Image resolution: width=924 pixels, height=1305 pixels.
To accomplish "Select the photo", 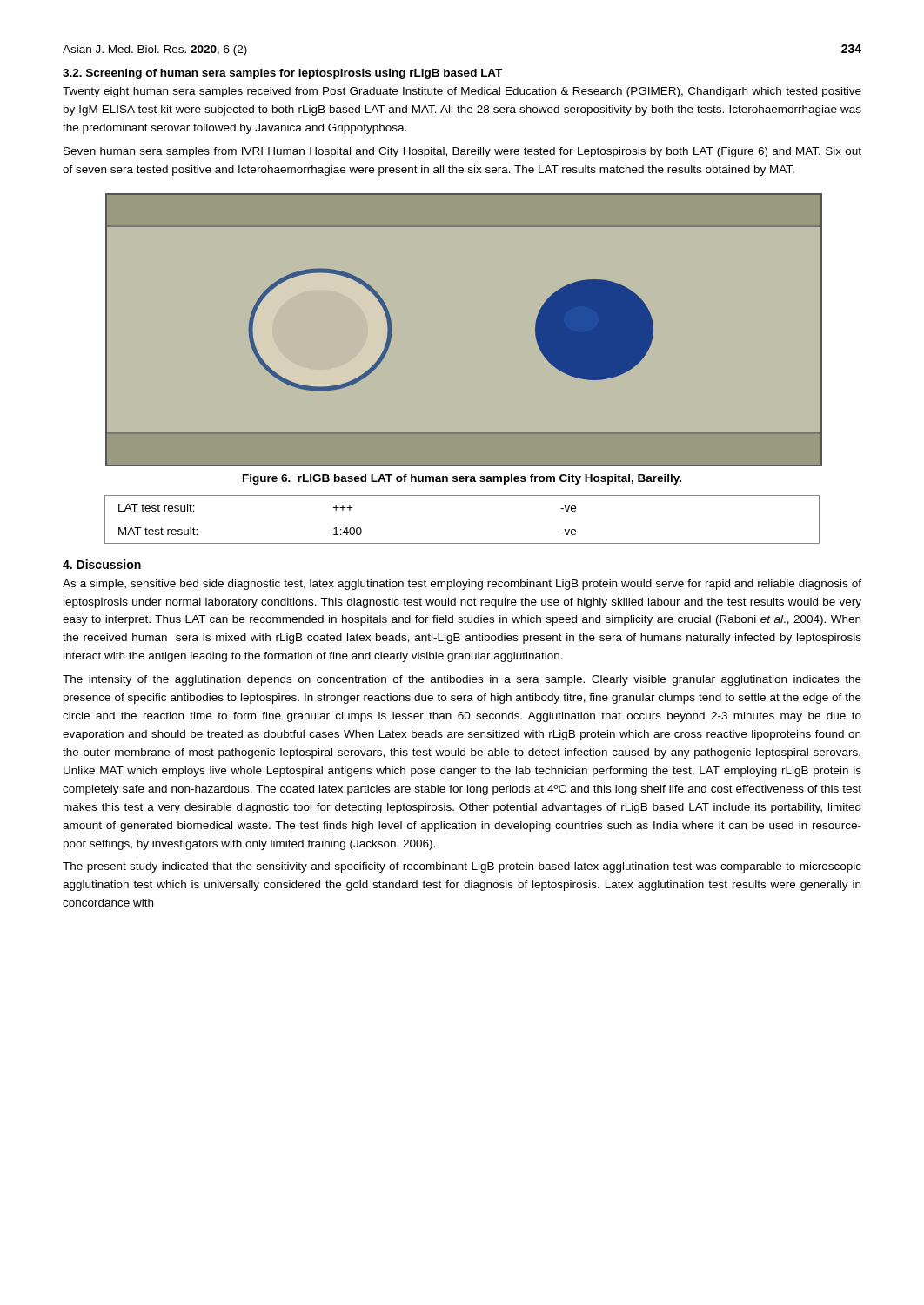I will [x=462, y=329].
